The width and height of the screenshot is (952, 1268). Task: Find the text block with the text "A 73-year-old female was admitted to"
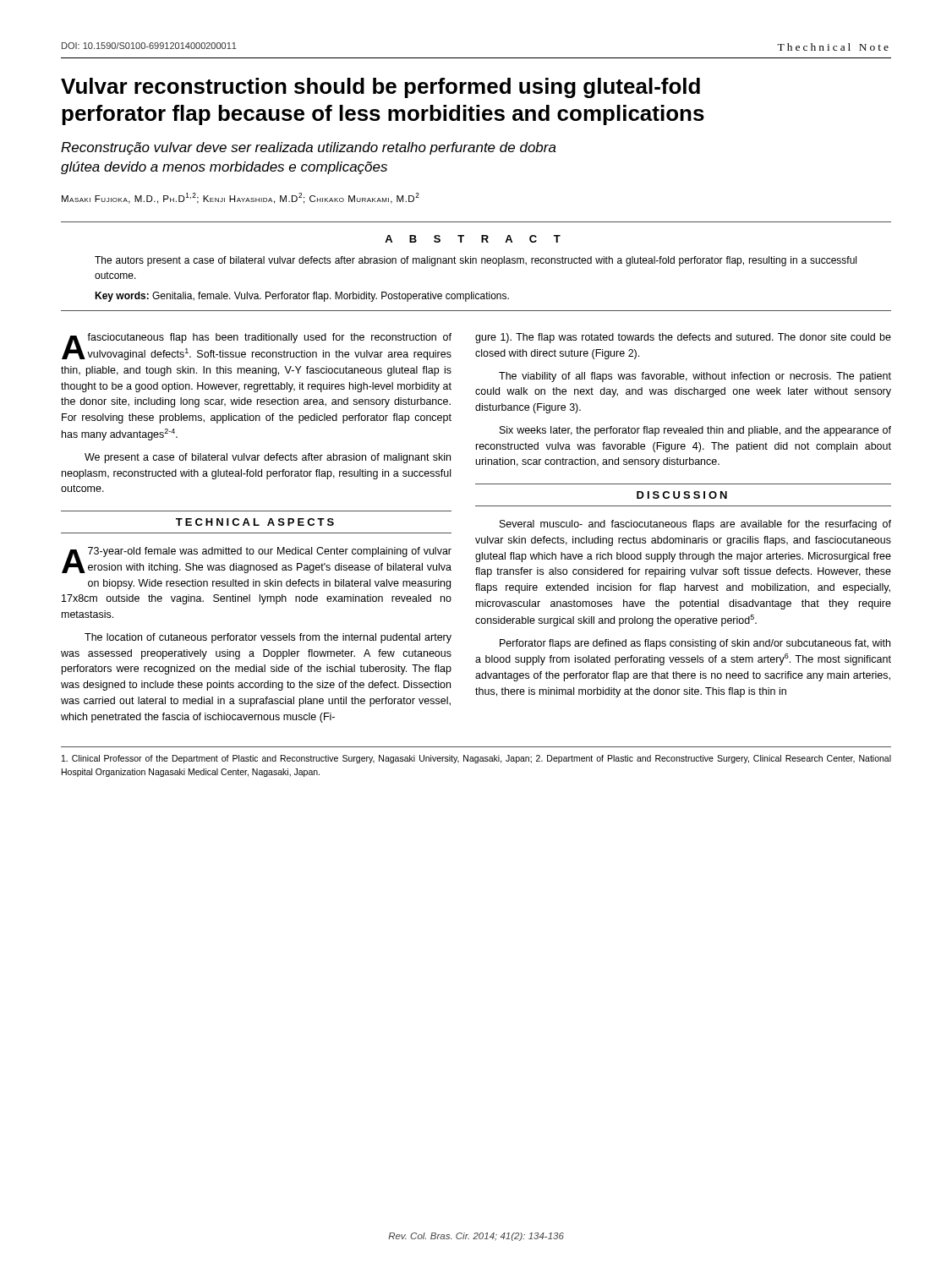point(256,634)
